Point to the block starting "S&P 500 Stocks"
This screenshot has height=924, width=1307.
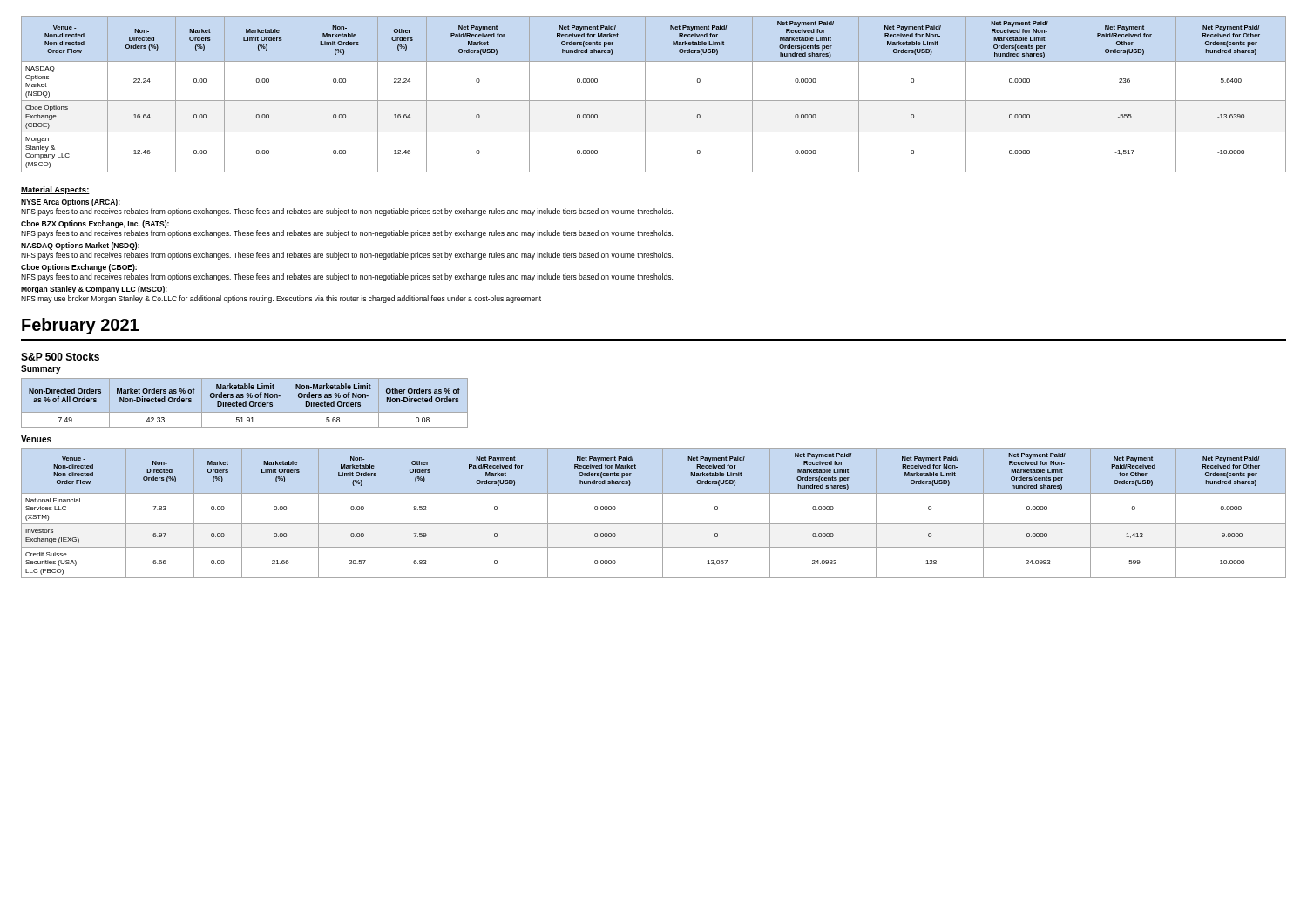[x=60, y=357]
